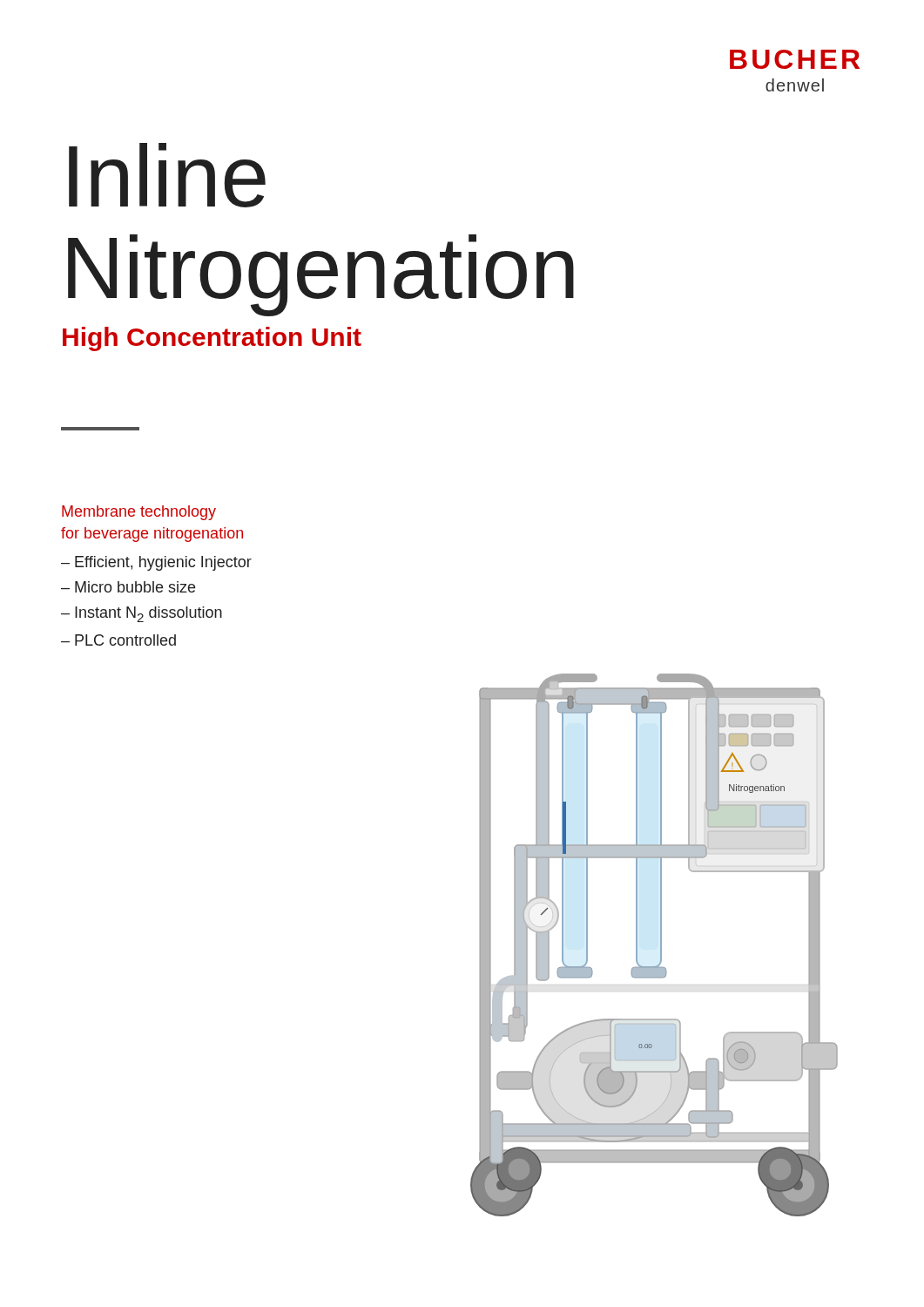This screenshot has width=924, height=1307.
Task: Click on the text with the text "Membrane technologyfor beverage nitrogenation"
Action: coord(152,522)
